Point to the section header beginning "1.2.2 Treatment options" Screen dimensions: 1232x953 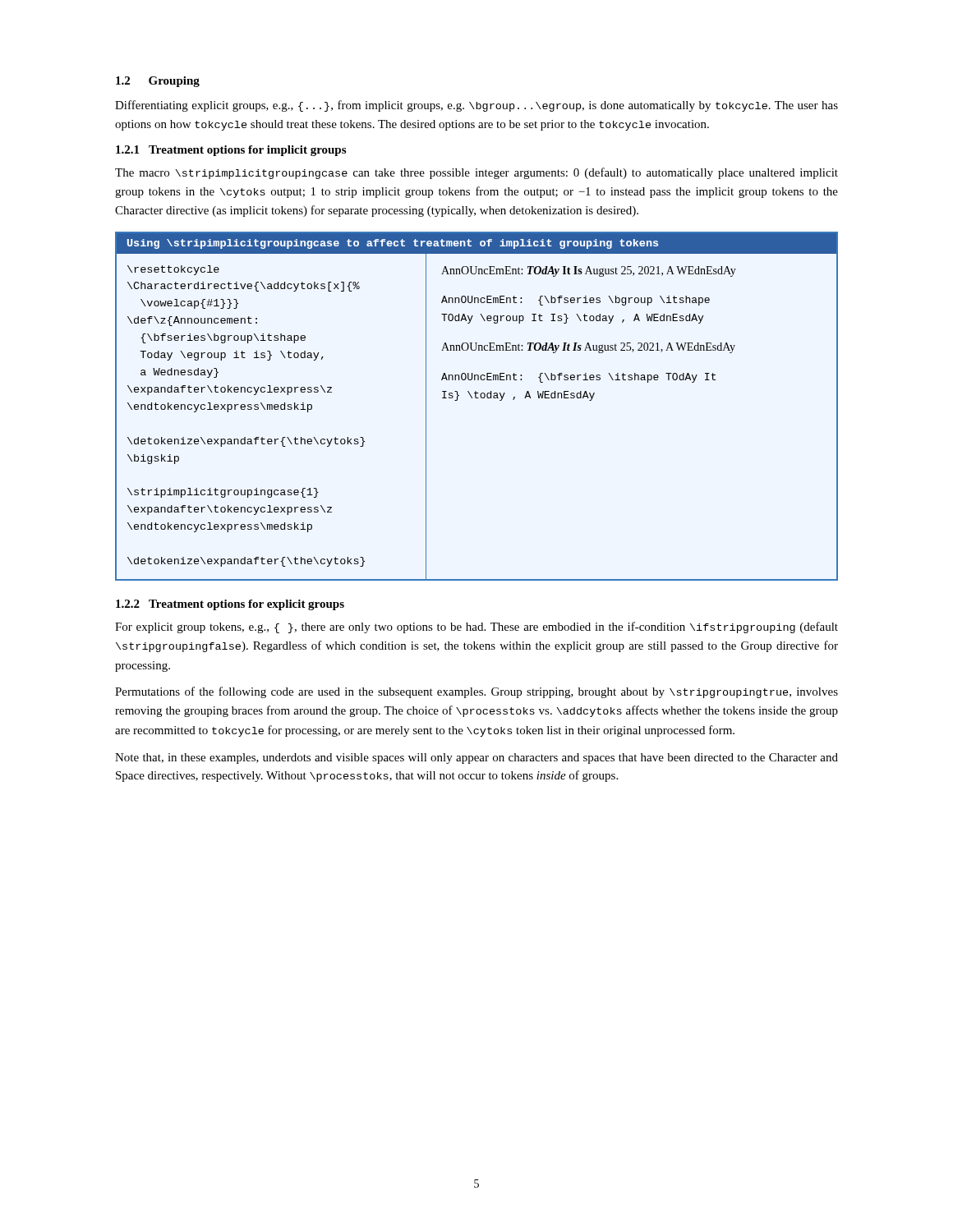pos(230,604)
